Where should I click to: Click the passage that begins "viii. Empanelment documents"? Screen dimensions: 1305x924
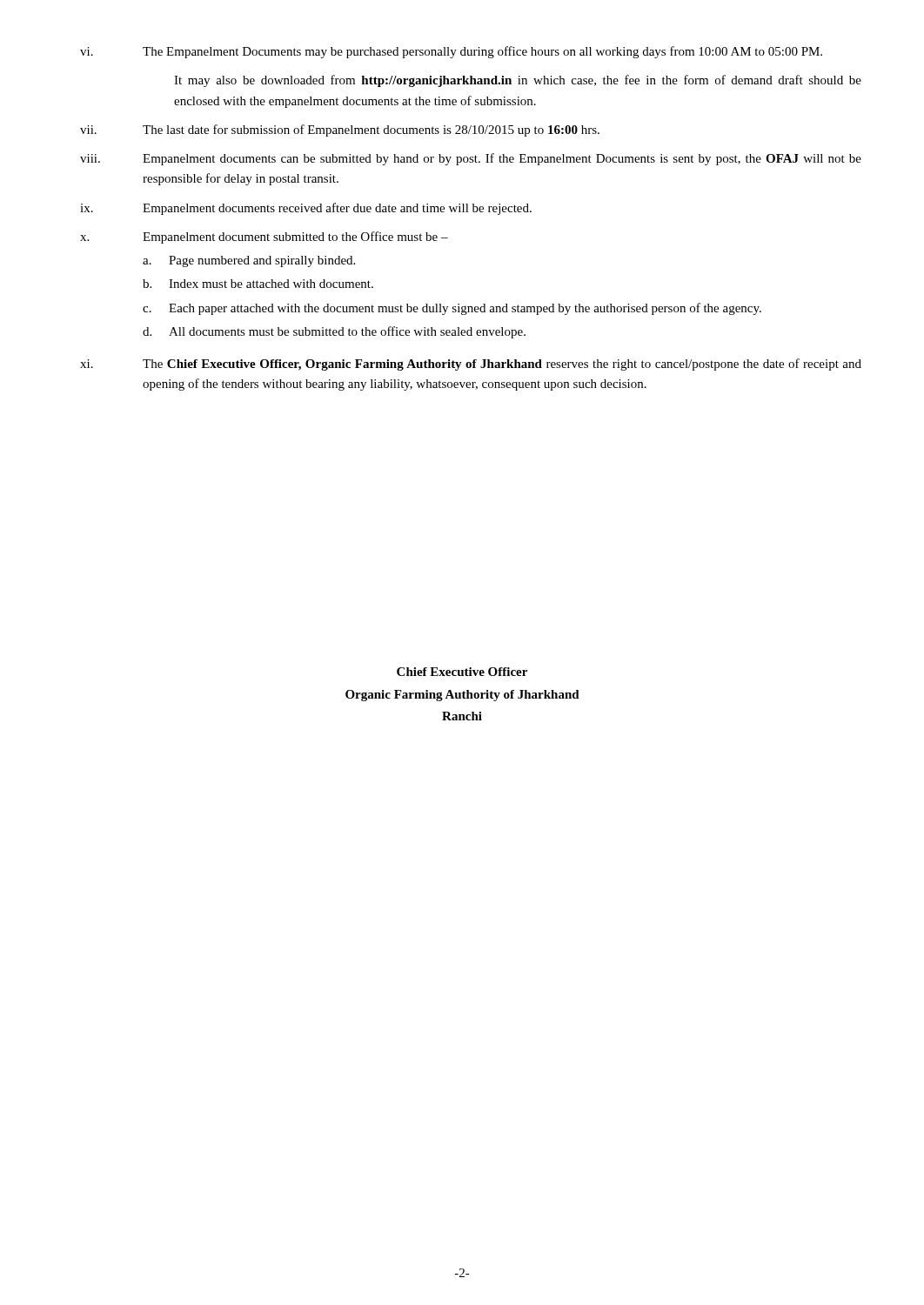point(471,169)
